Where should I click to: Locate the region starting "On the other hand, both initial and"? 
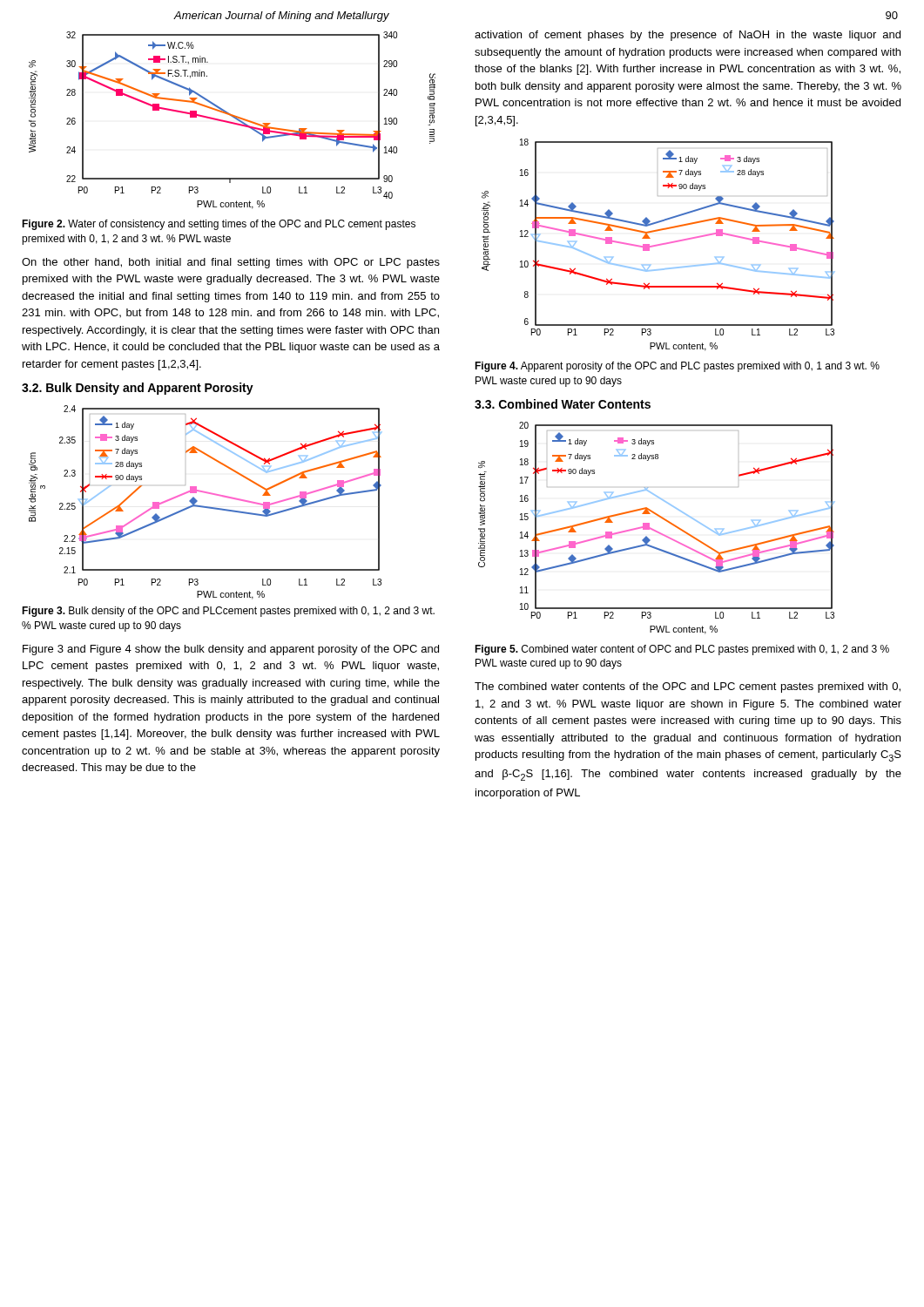coord(231,313)
